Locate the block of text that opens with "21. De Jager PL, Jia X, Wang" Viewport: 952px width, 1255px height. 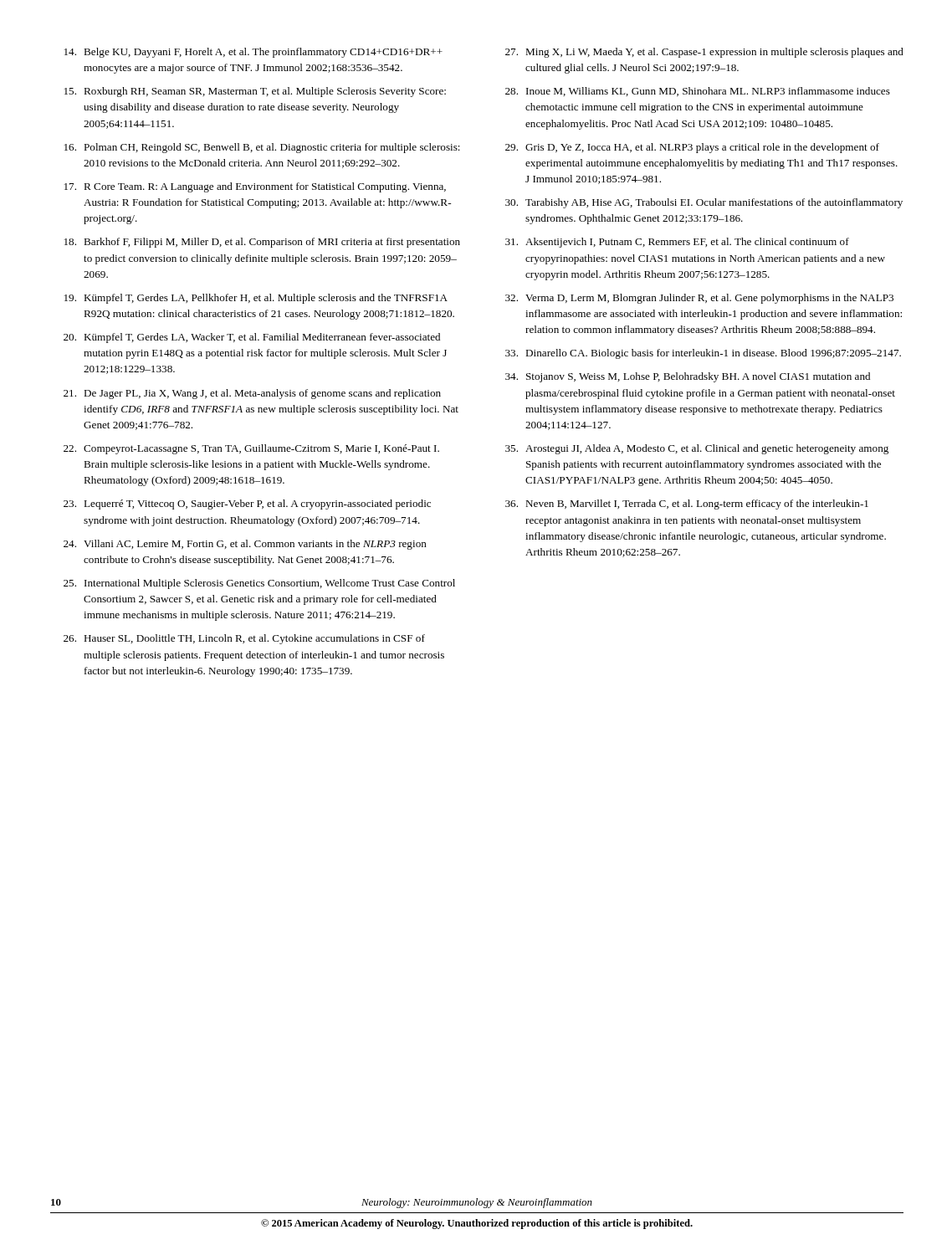point(256,409)
